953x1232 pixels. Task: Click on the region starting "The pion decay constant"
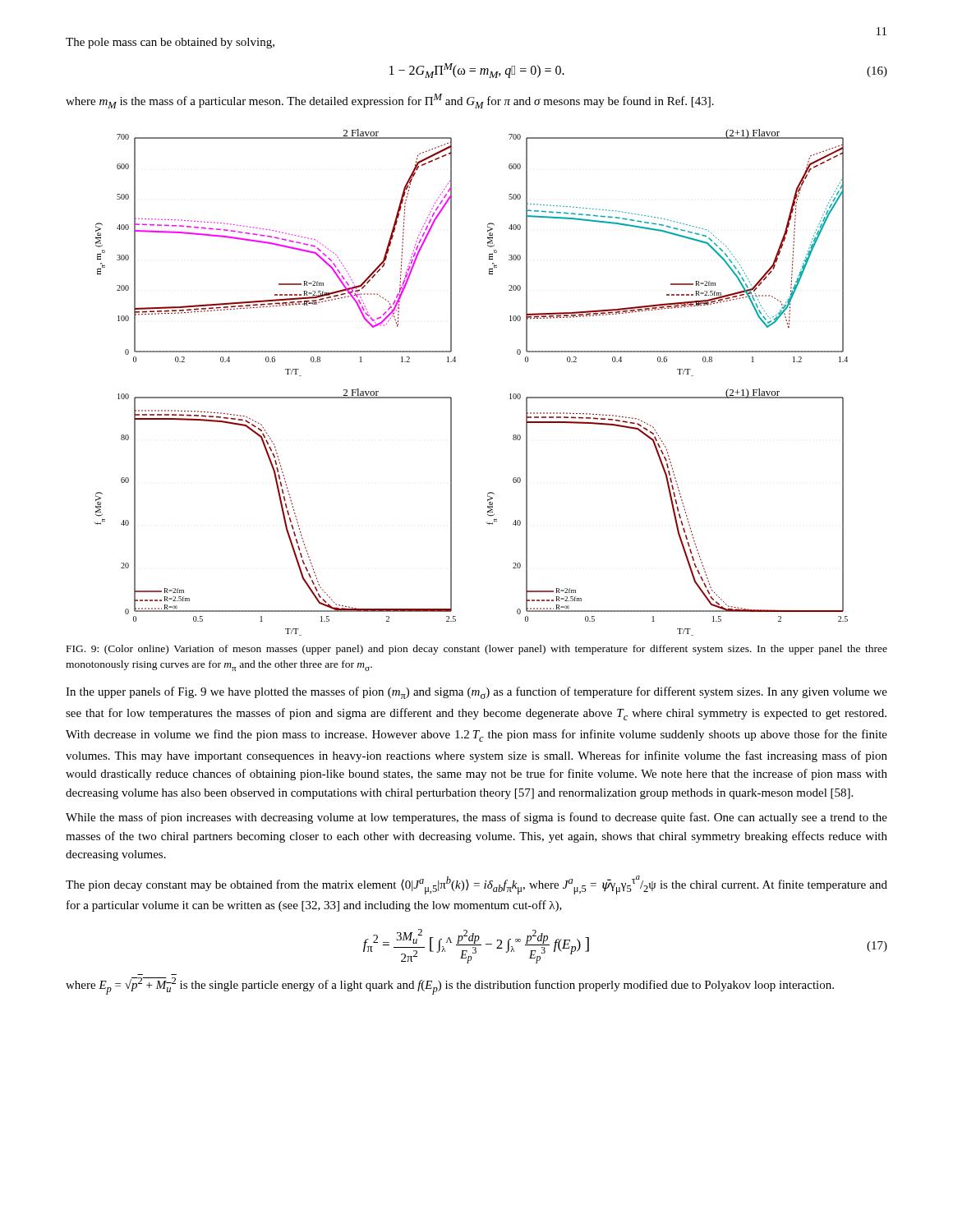click(x=476, y=892)
